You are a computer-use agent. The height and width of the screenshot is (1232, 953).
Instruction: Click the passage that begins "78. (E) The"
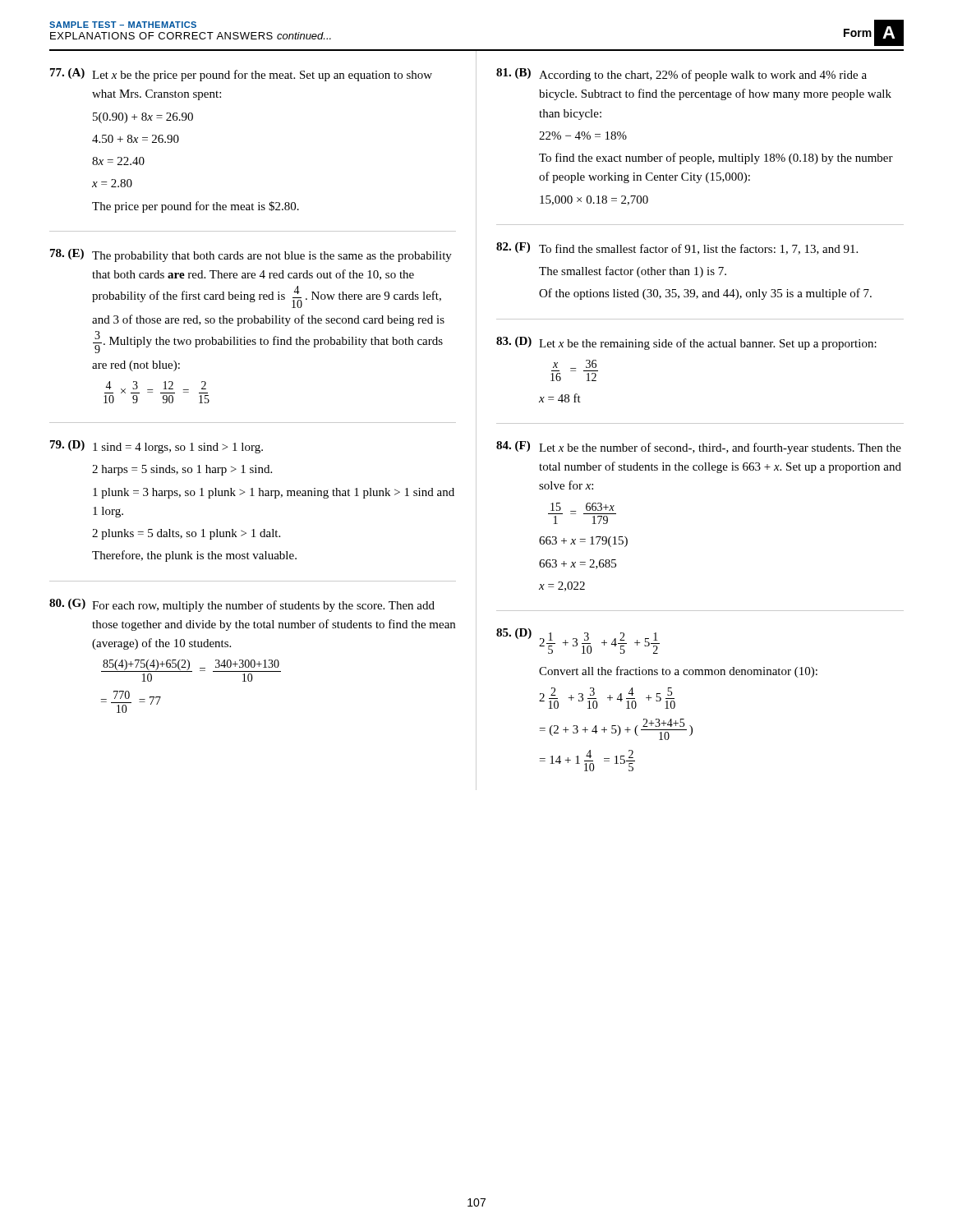click(x=253, y=328)
